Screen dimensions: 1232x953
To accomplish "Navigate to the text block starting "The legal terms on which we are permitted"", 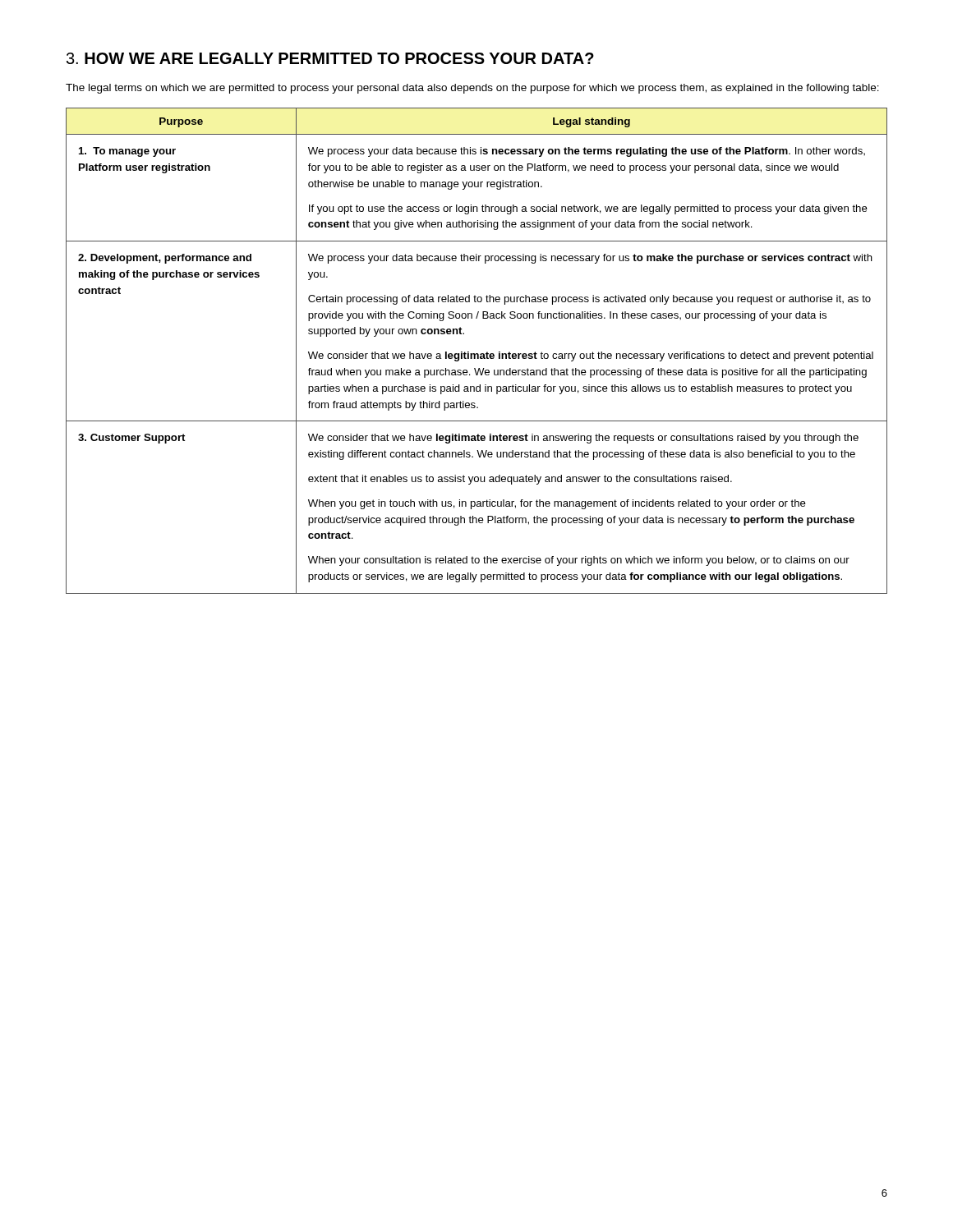I will 476,88.
